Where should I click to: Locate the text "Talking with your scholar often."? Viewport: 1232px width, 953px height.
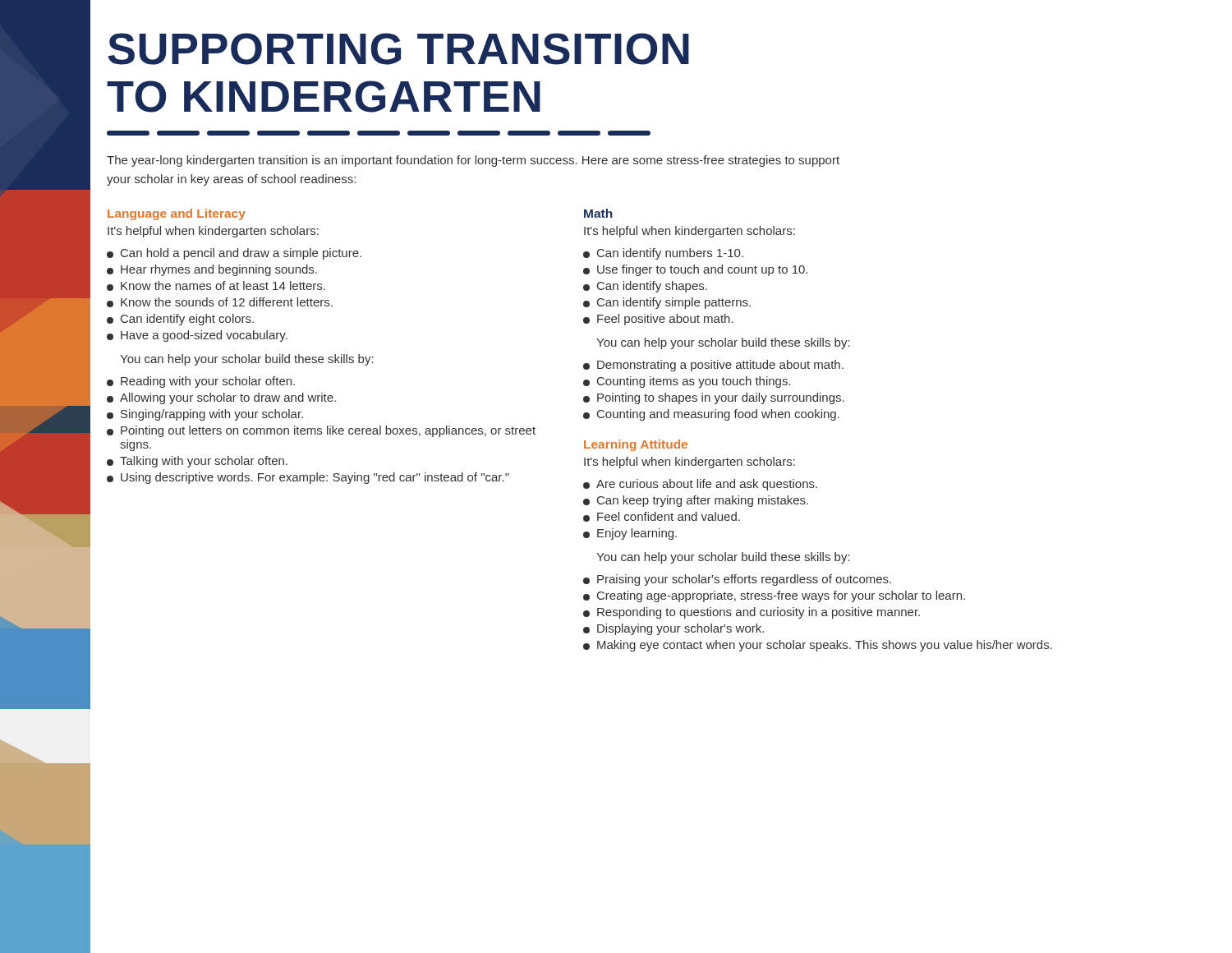(198, 461)
